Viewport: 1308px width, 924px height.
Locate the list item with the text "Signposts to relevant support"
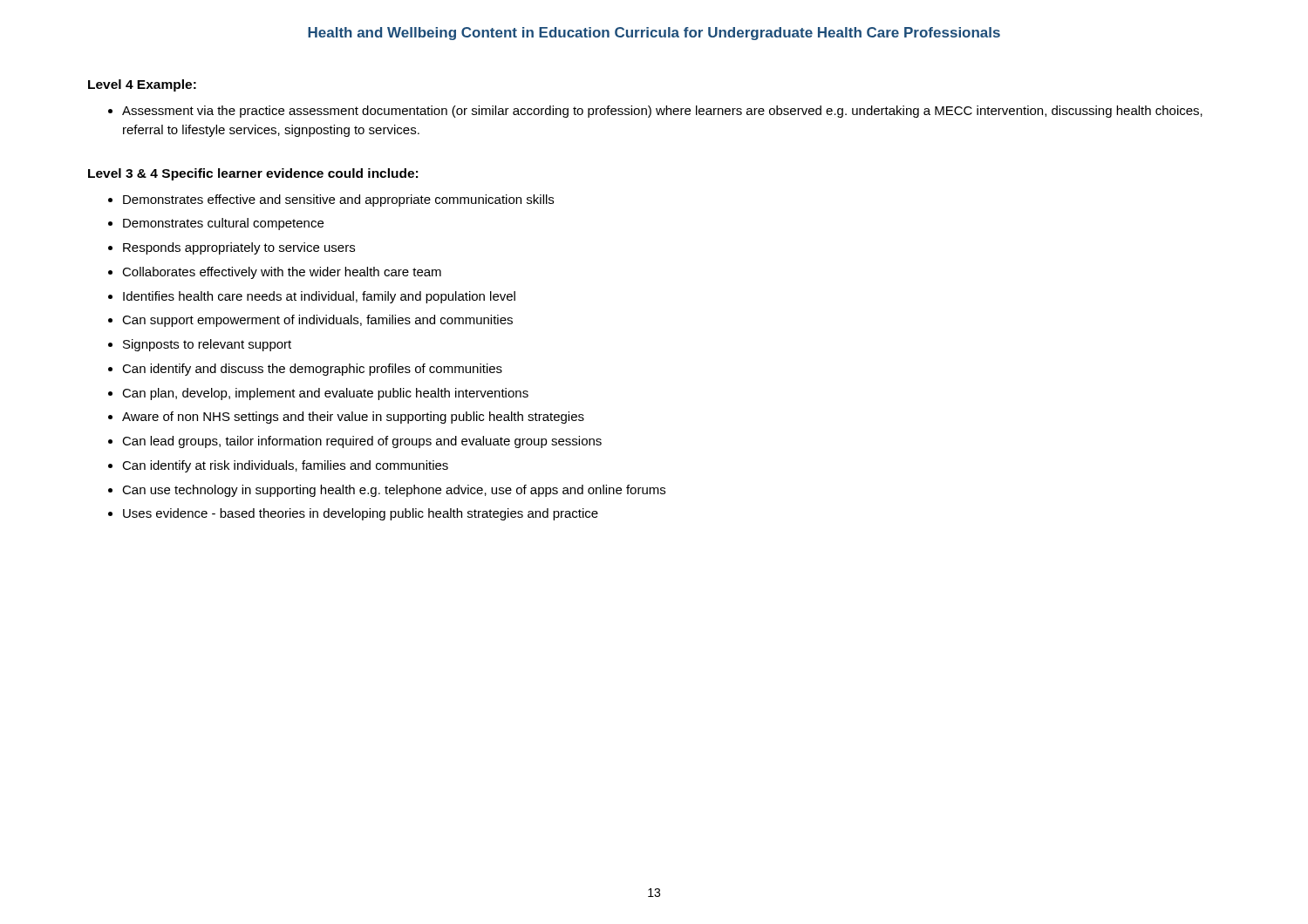(207, 344)
